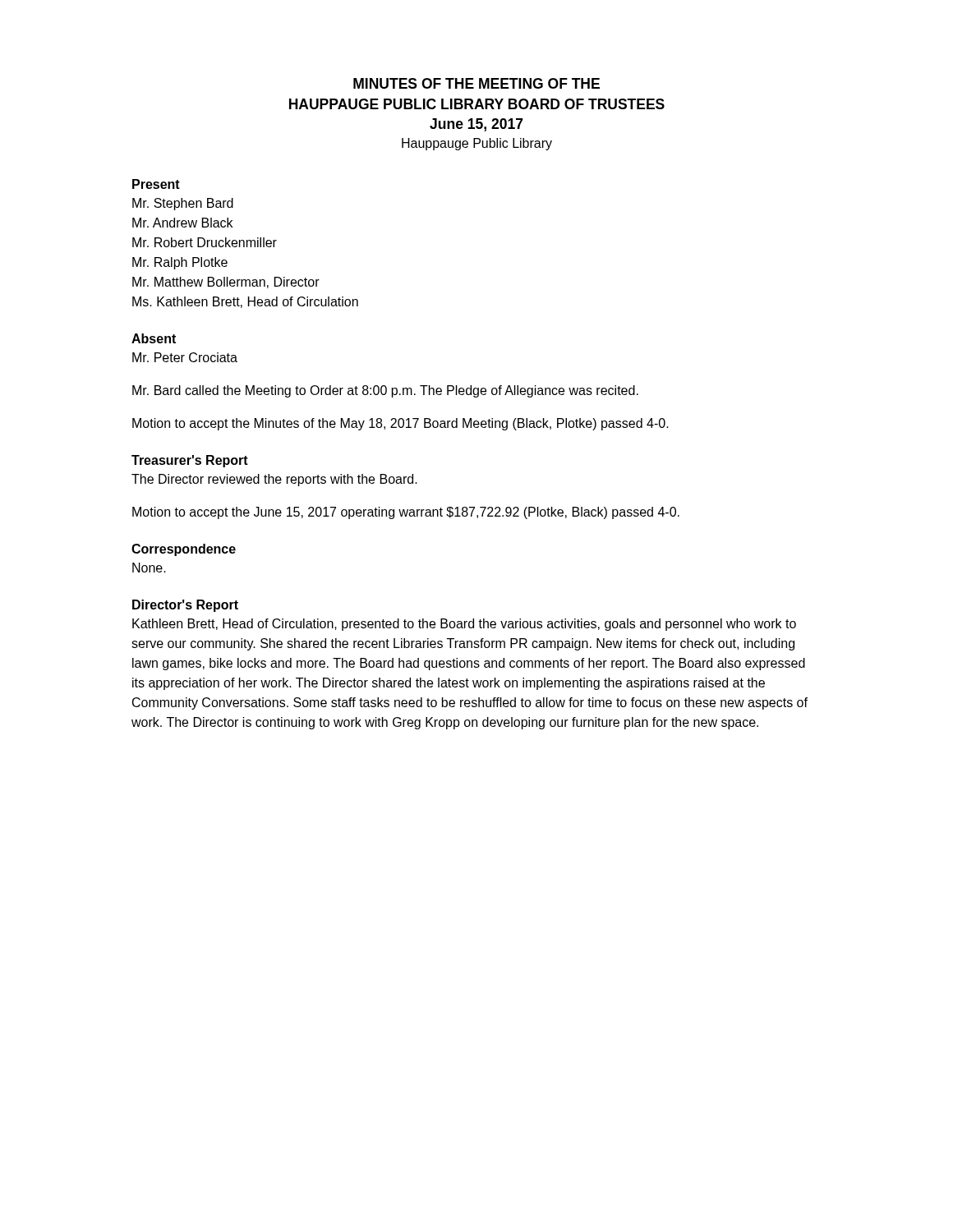
Task: Find "Mr. Andrew Black" on this page
Action: tap(182, 223)
